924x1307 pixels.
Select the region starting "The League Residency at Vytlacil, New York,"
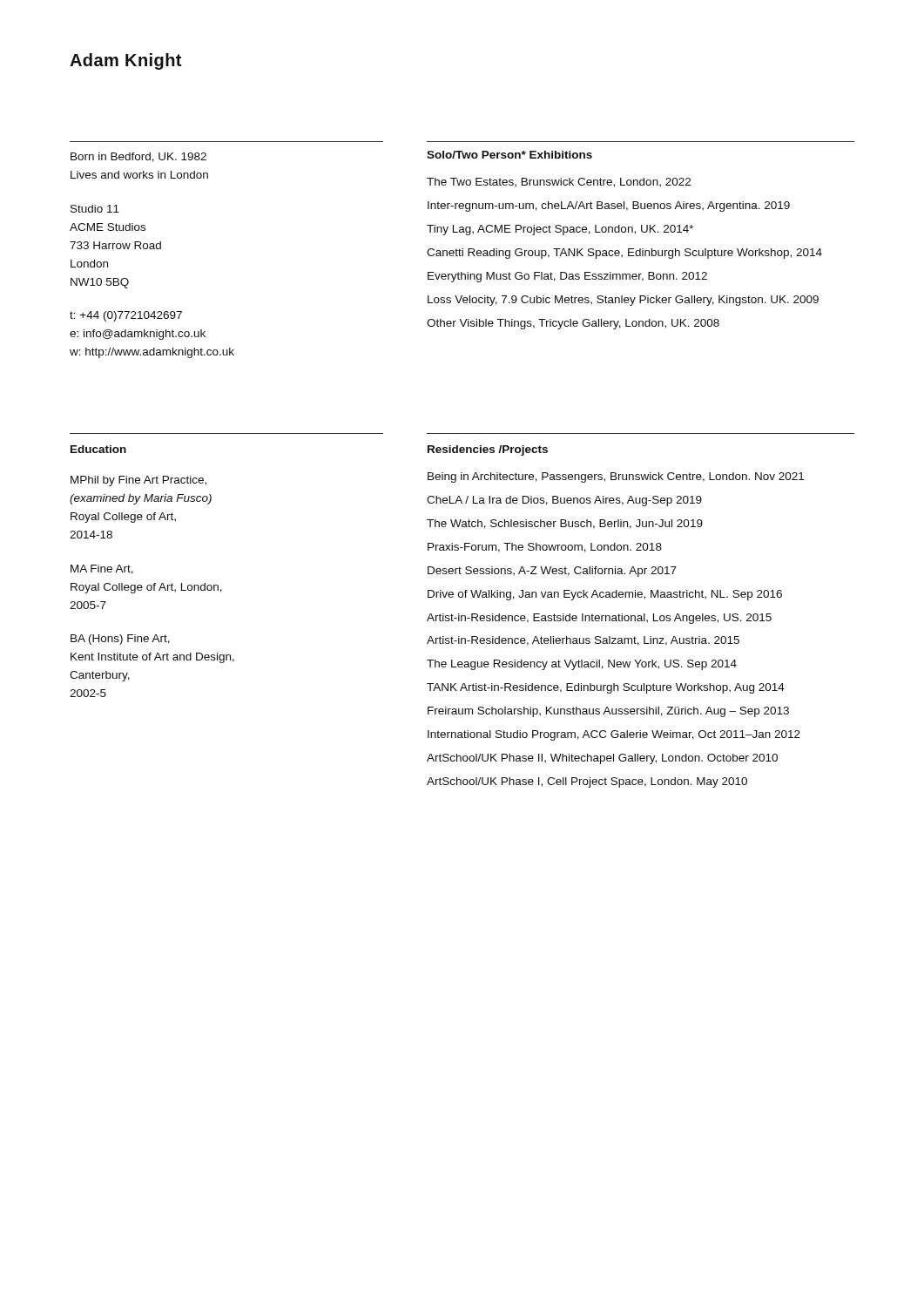pyautogui.click(x=582, y=664)
